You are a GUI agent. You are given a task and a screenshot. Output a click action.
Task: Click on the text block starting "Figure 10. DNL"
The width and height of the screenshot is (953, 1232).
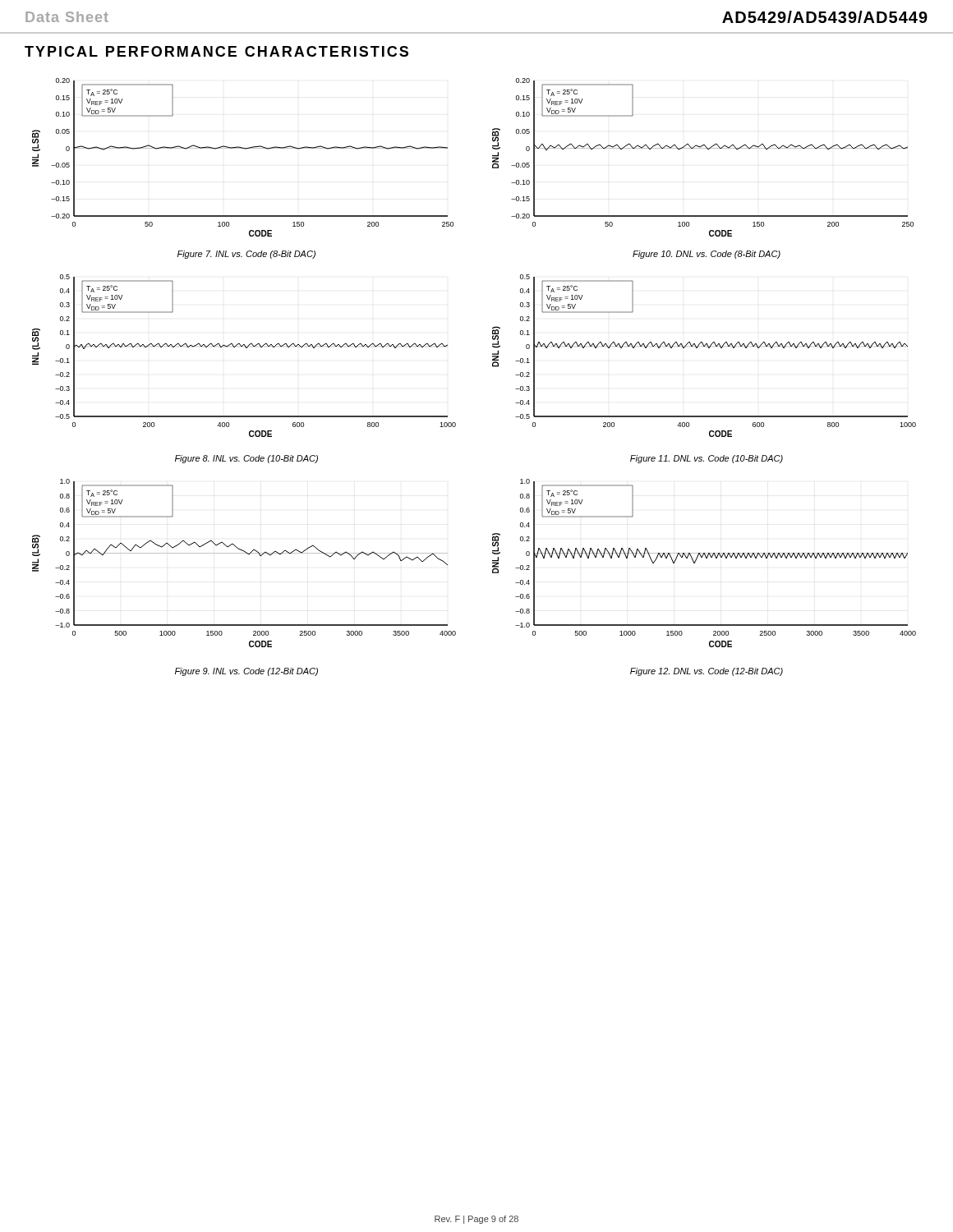[x=707, y=254]
